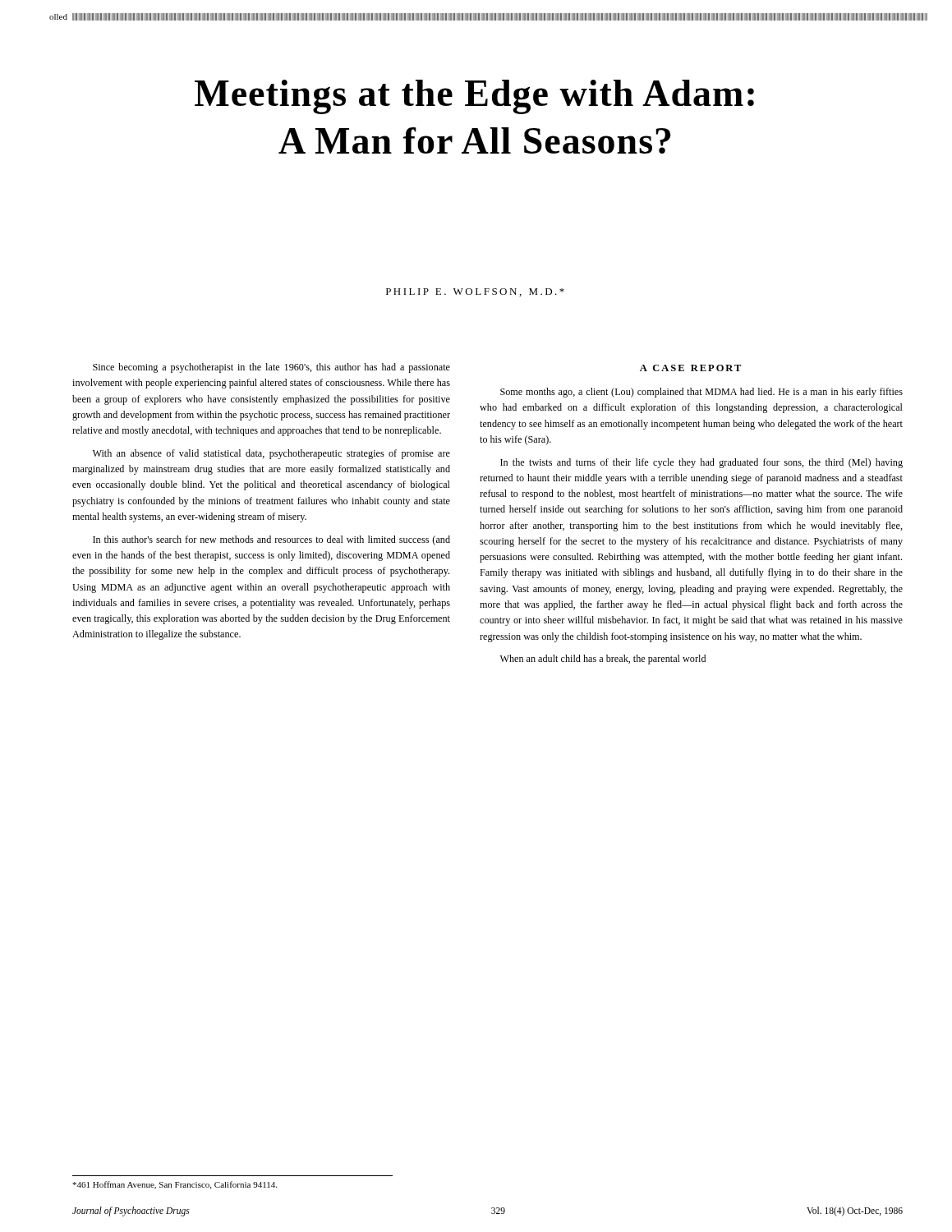Viewport: 952px width, 1232px height.
Task: Find the title
Action: click(x=476, y=117)
